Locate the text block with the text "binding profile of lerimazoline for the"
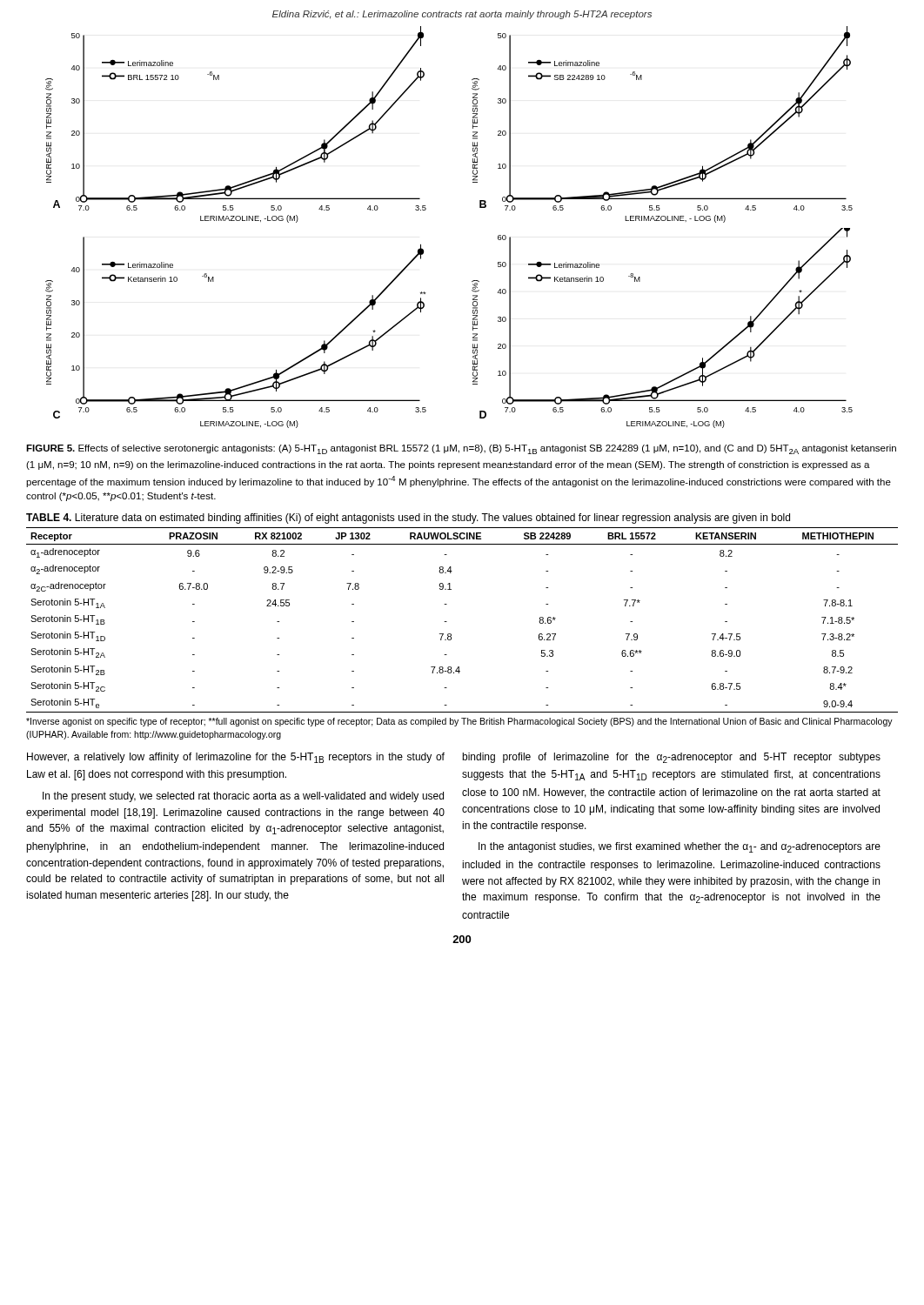This screenshot has height=1305, width=924. coord(671,837)
